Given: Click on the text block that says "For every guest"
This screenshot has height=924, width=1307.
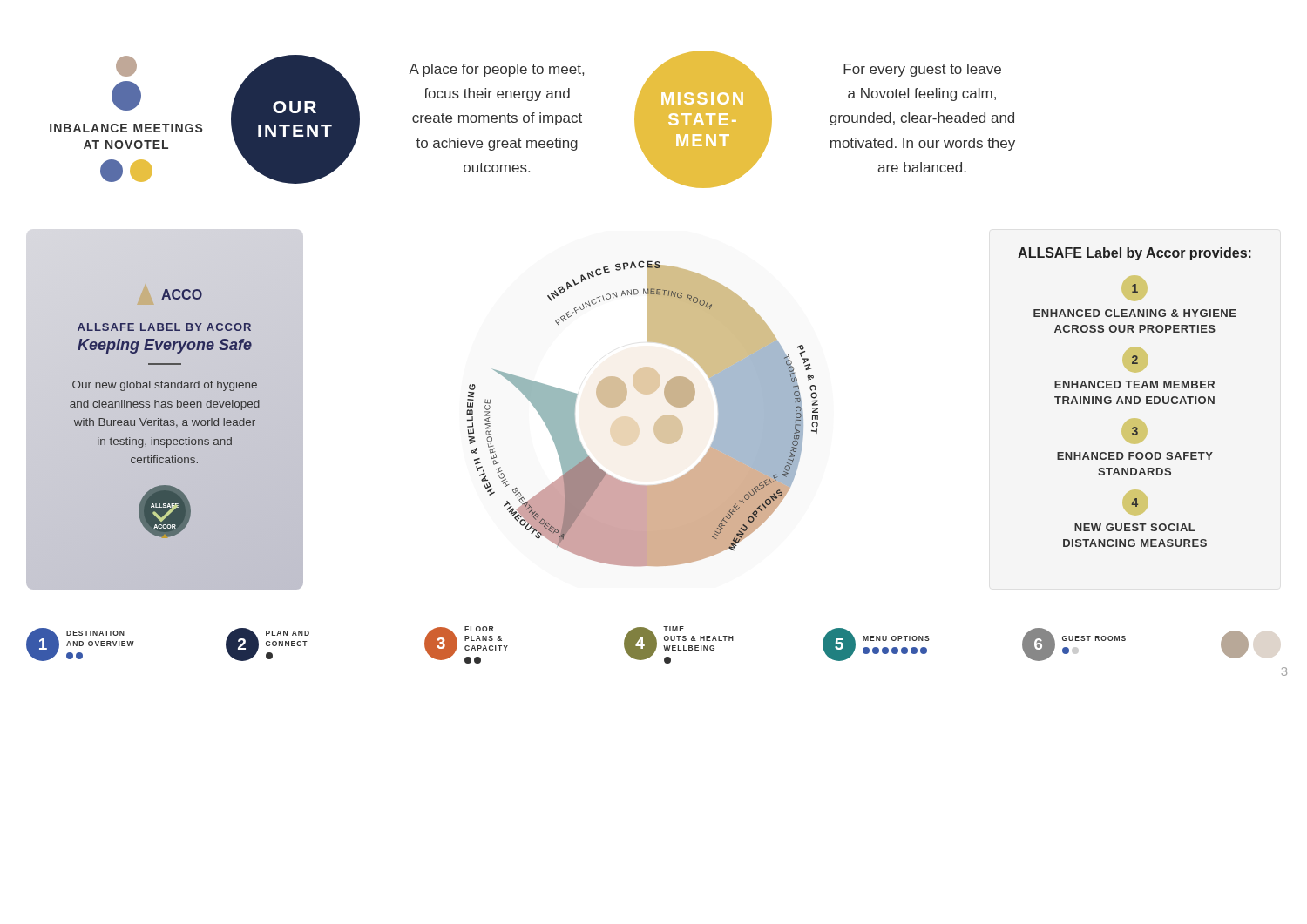Looking at the screenshot, I should pos(922,118).
